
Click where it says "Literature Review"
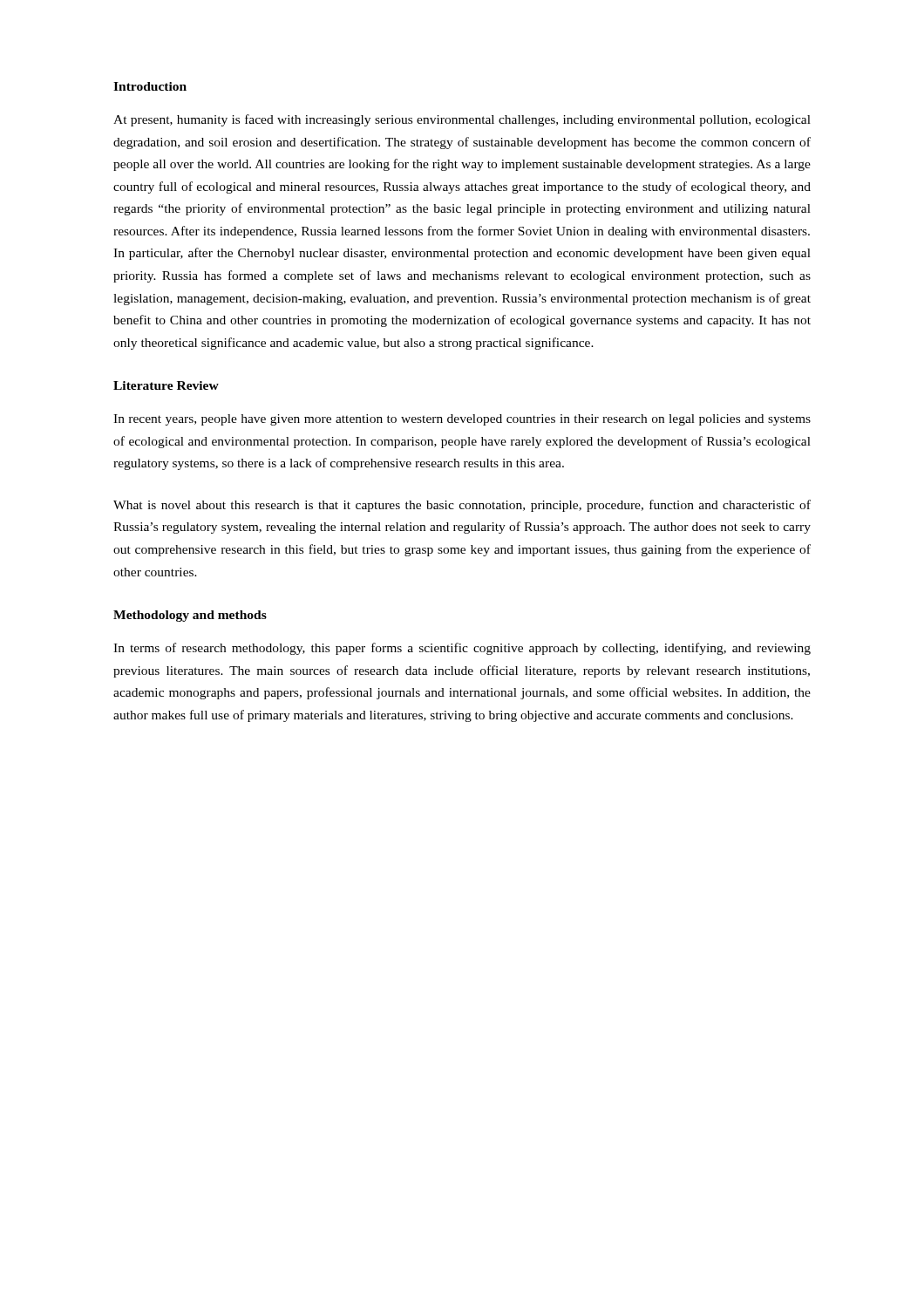click(166, 385)
